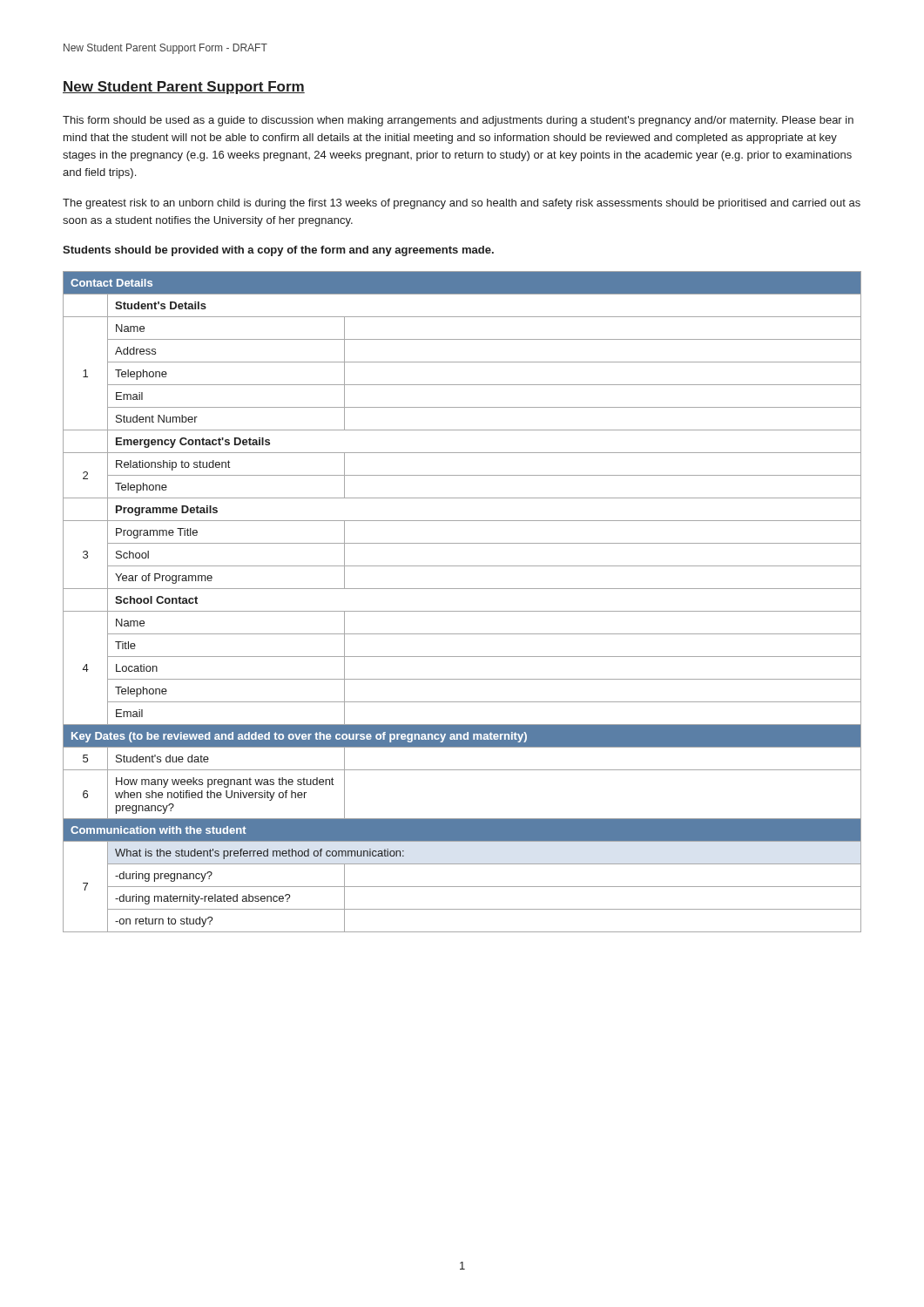This screenshot has width=924, height=1307.
Task: Select the text block containing "The greatest risk to an unborn child"
Action: pyautogui.click(x=462, y=211)
